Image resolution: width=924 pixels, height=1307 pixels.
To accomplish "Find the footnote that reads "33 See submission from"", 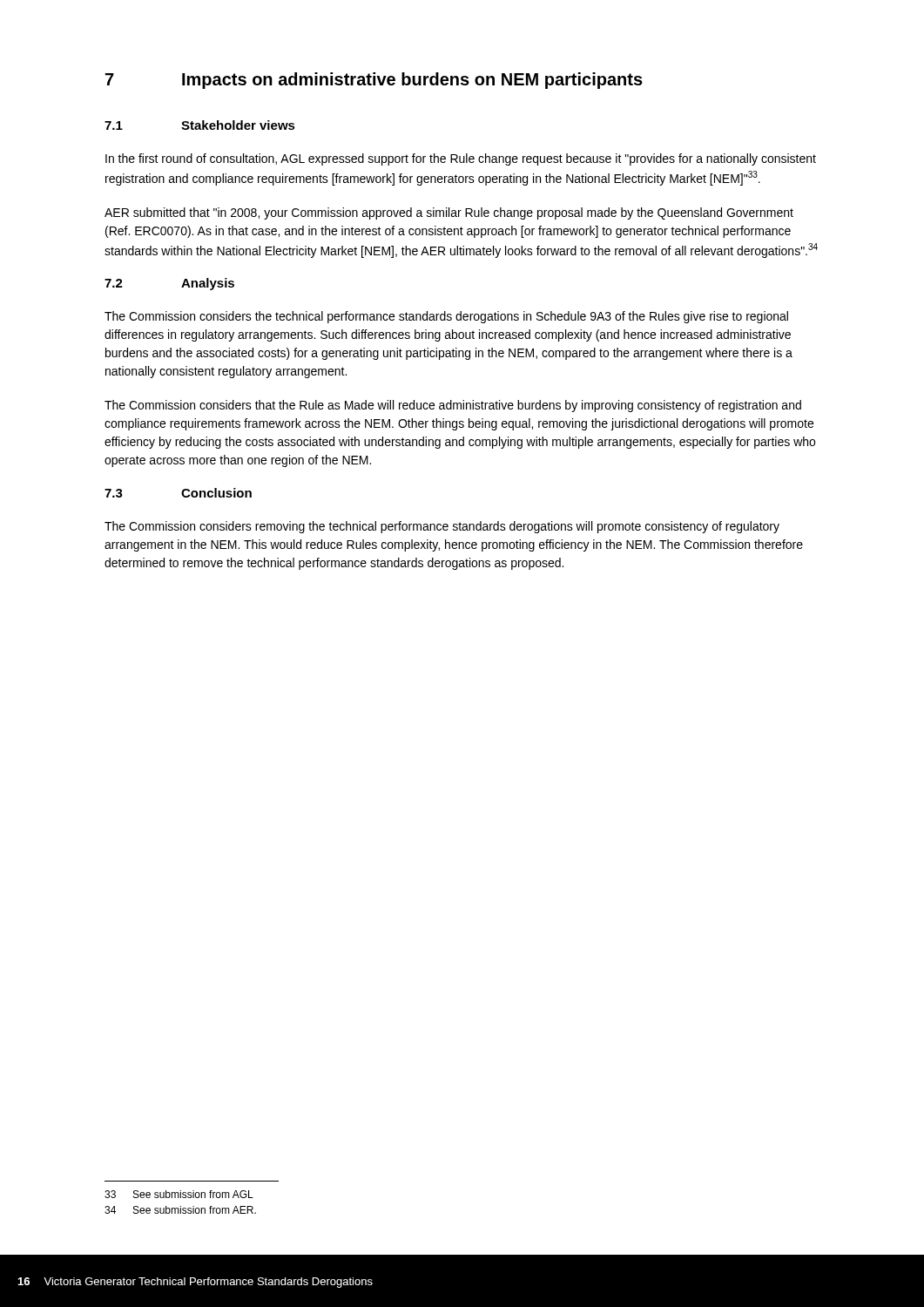I will click(179, 1195).
